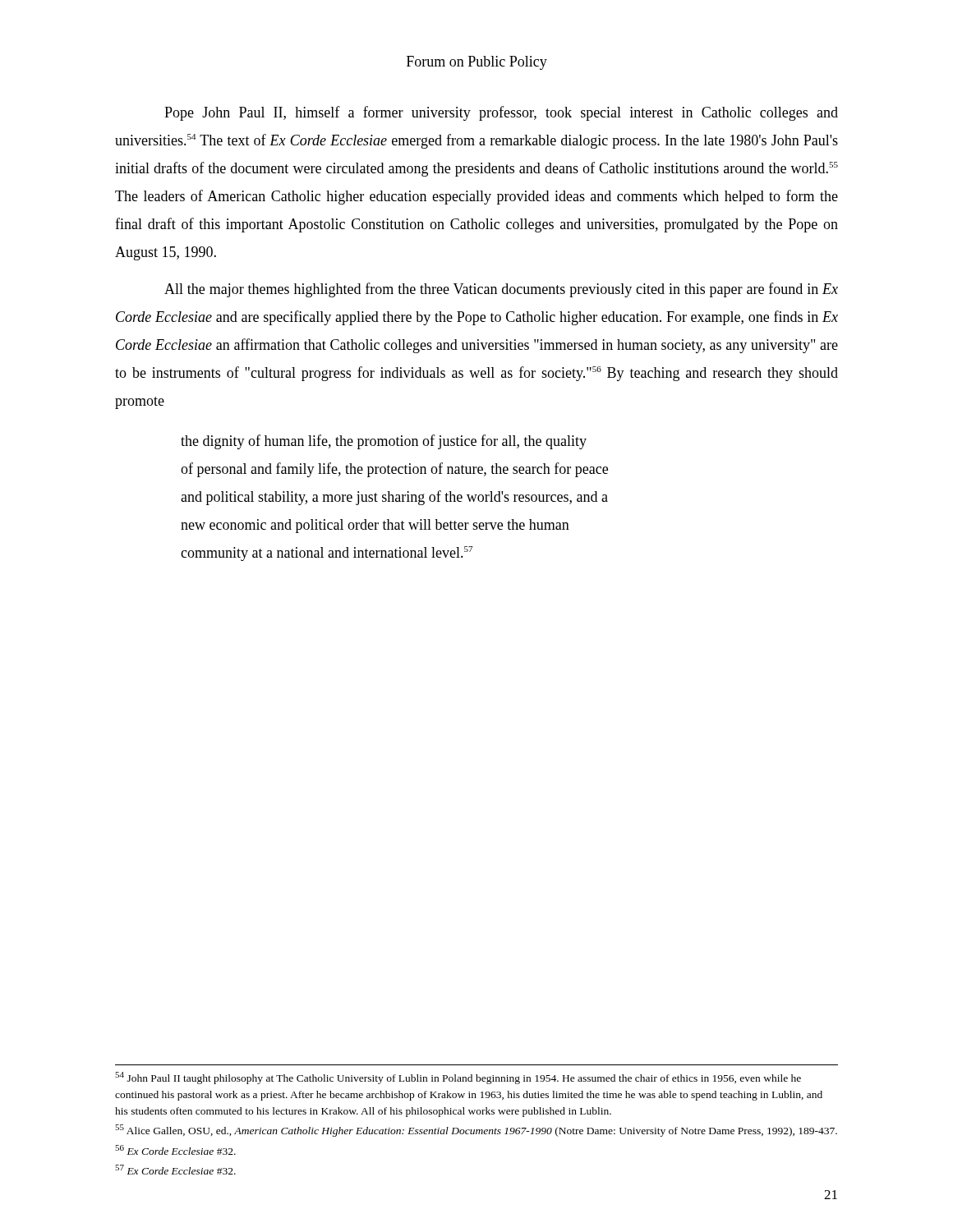Select the passage starting "54 John Paul II taught"
Screen dimensions: 1232x953
[x=469, y=1093]
